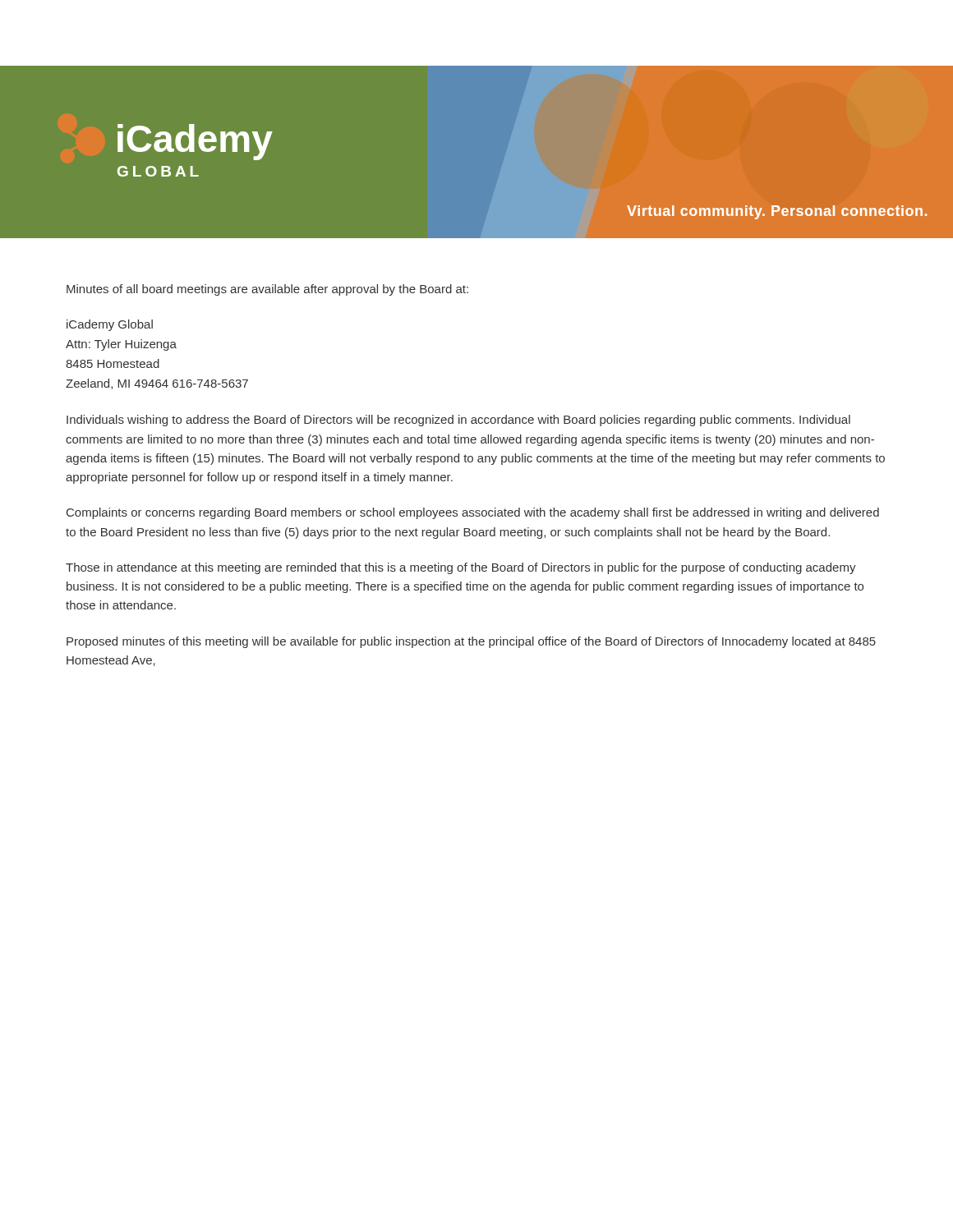
Task: Where is the passage that starts "Minutes of all board"?
Action: click(x=476, y=289)
